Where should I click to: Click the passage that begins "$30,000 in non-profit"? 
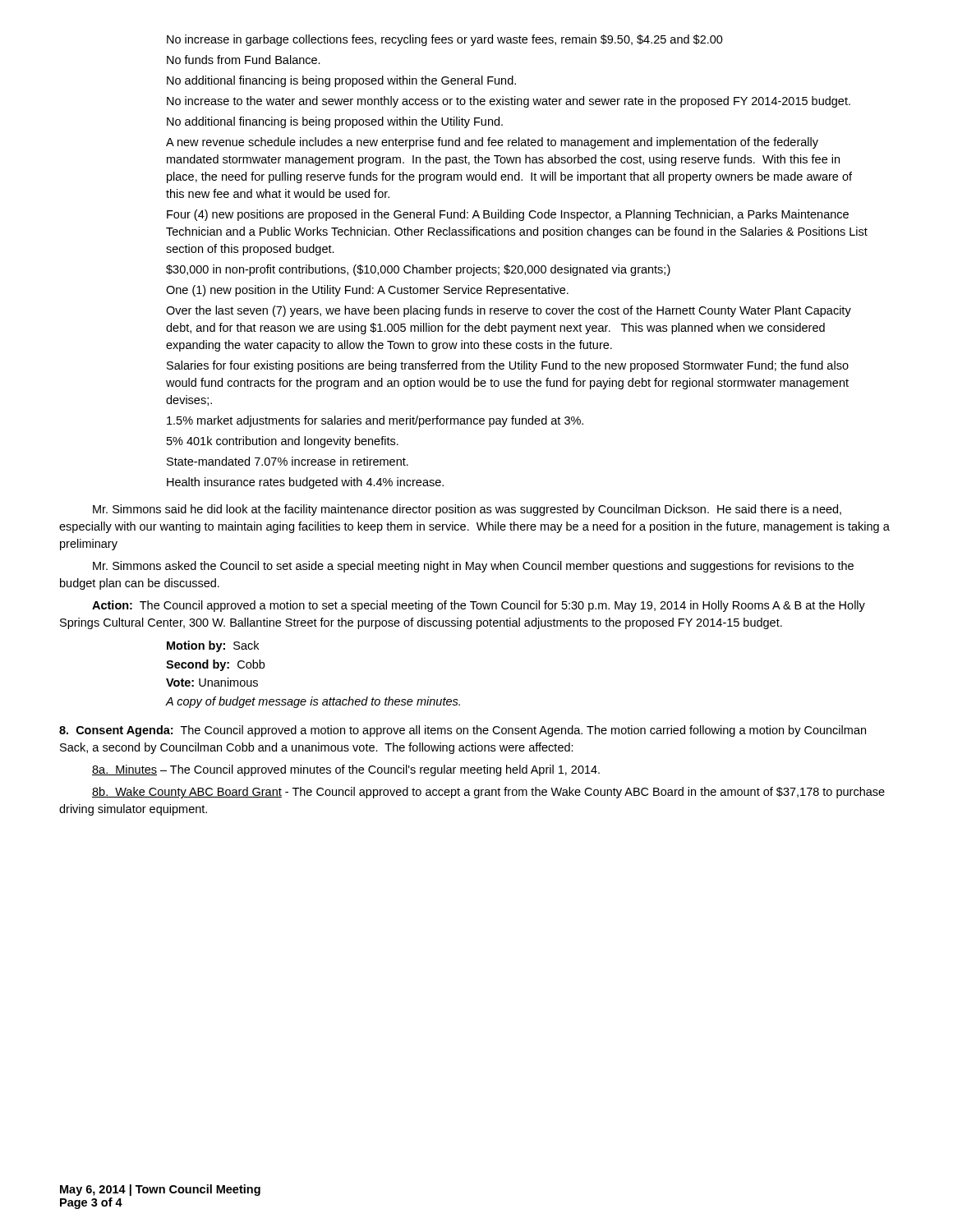(418, 270)
